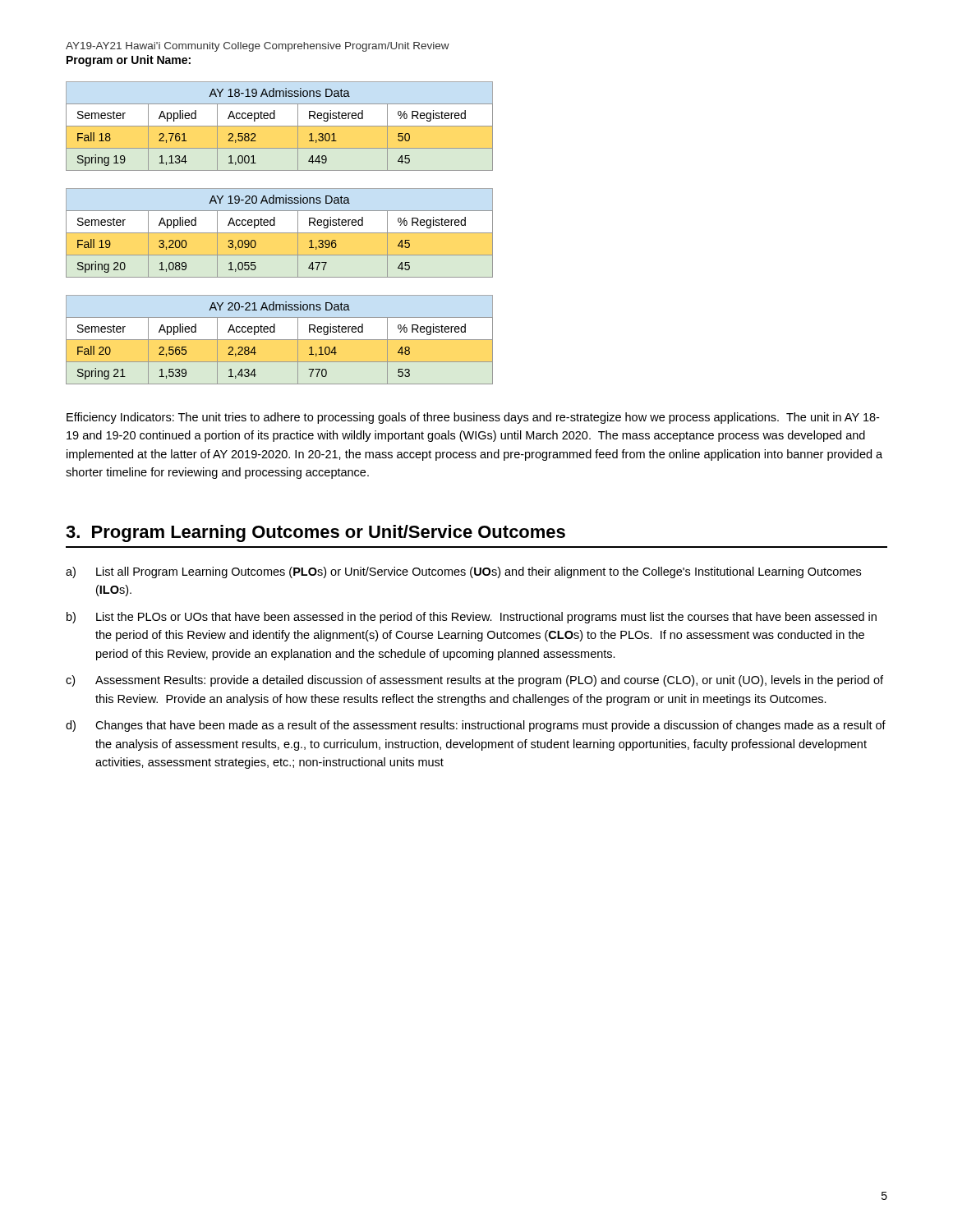Navigate to the element starting "b) List the"
Viewport: 953px width, 1232px height.
(x=476, y=635)
